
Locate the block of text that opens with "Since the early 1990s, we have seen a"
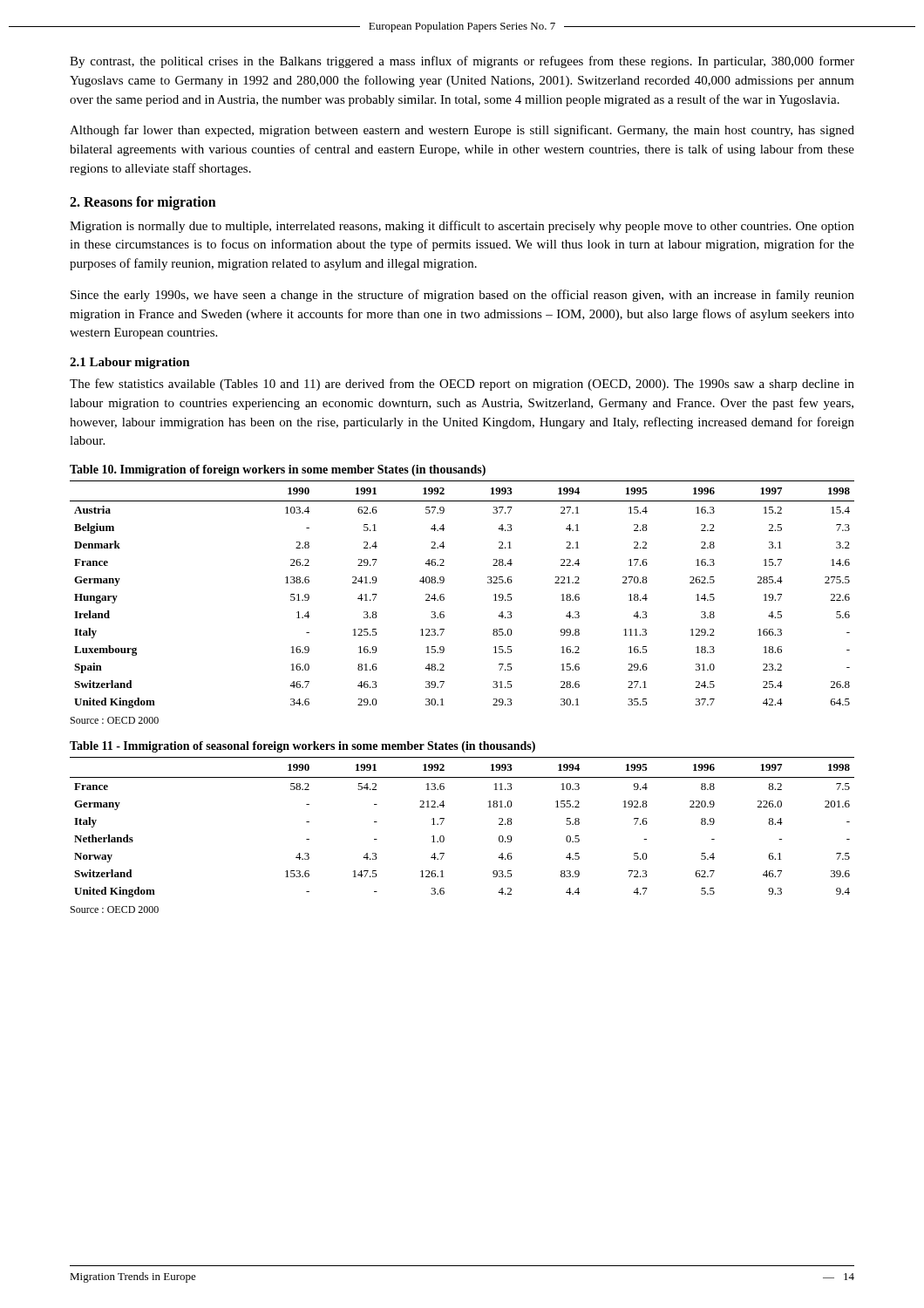click(x=462, y=314)
